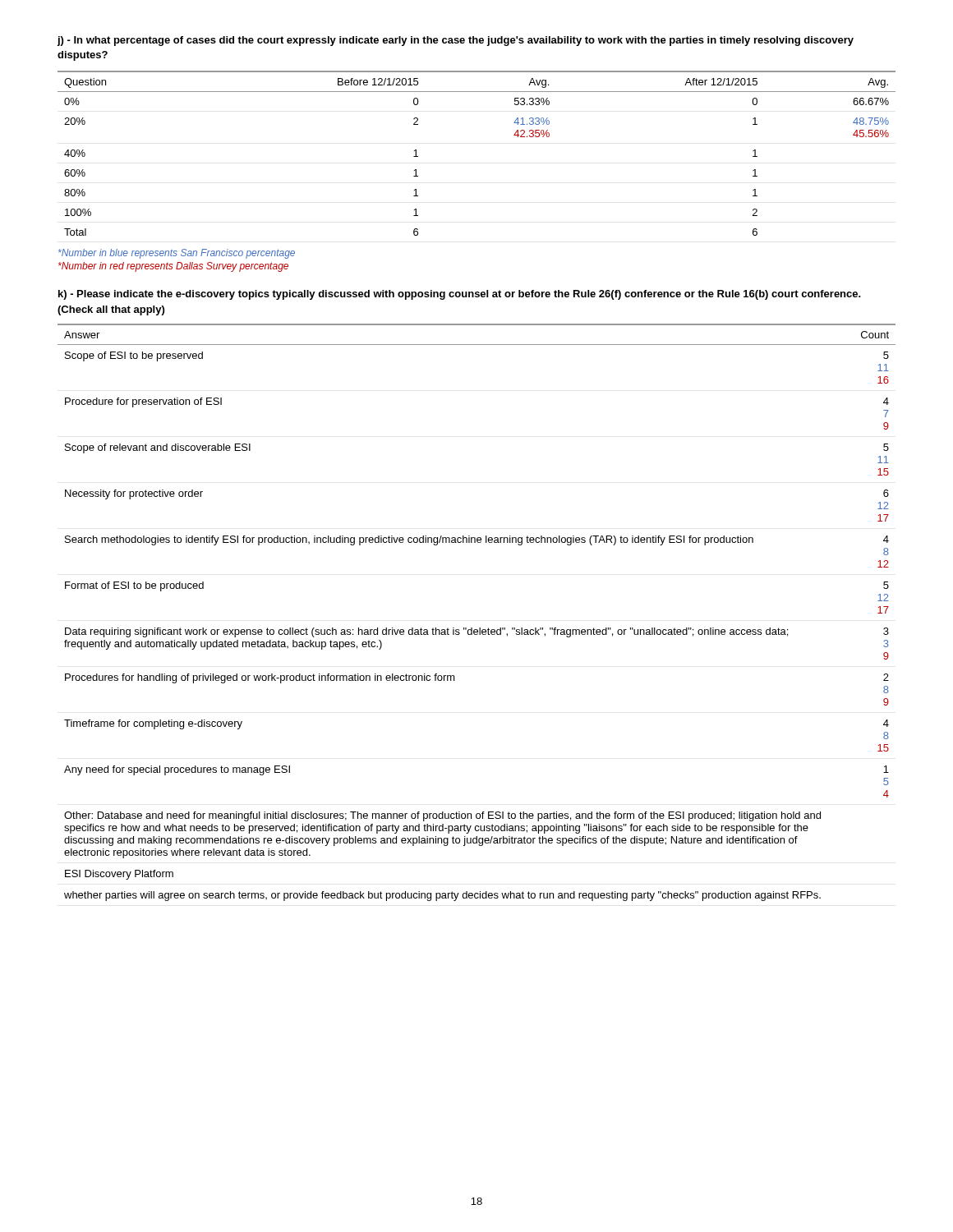Find the table that mentions "5 11 15"
Screen dimensions: 1232x953
pos(476,615)
